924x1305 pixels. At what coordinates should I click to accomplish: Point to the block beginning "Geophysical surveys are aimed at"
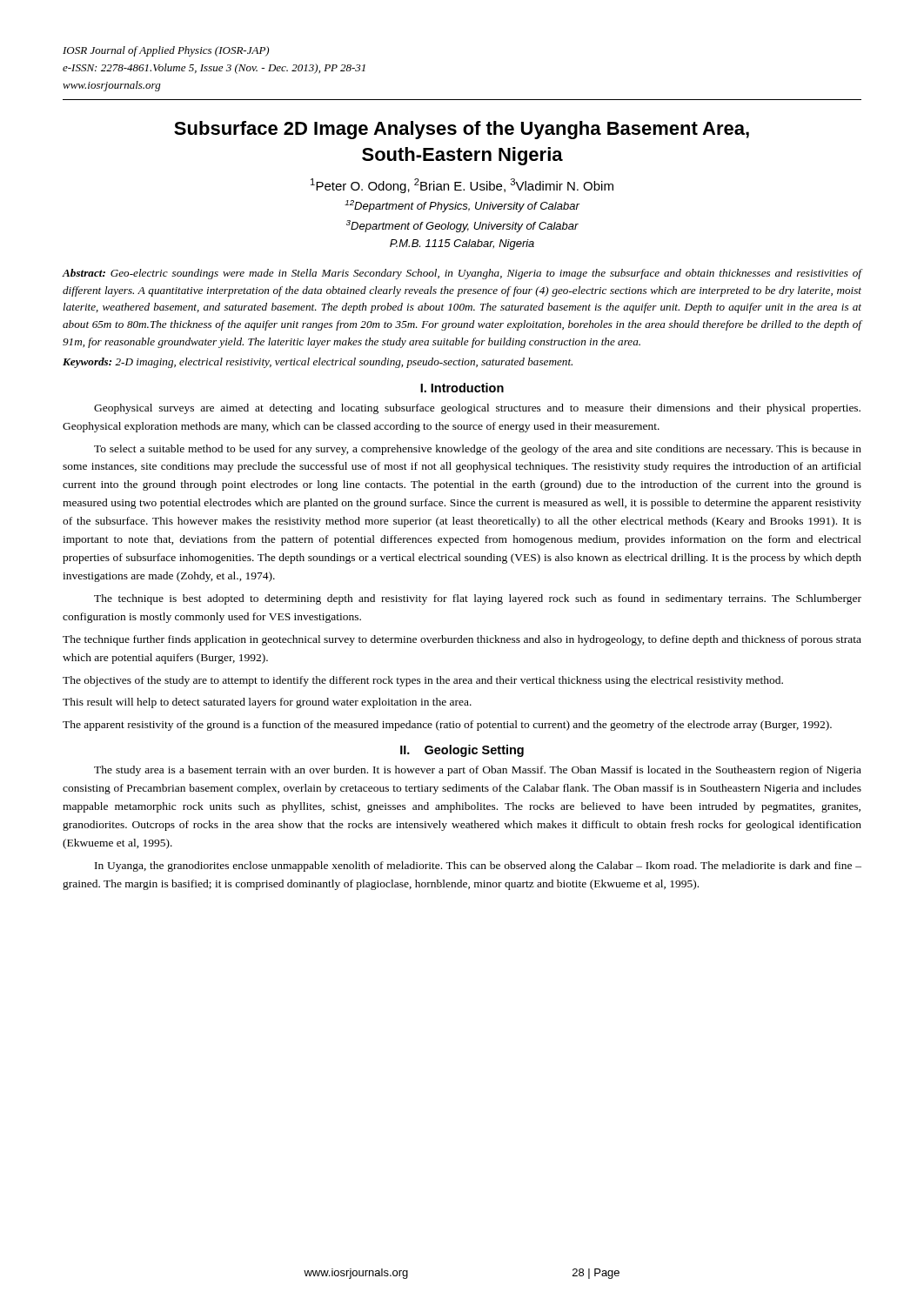pos(462,567)
